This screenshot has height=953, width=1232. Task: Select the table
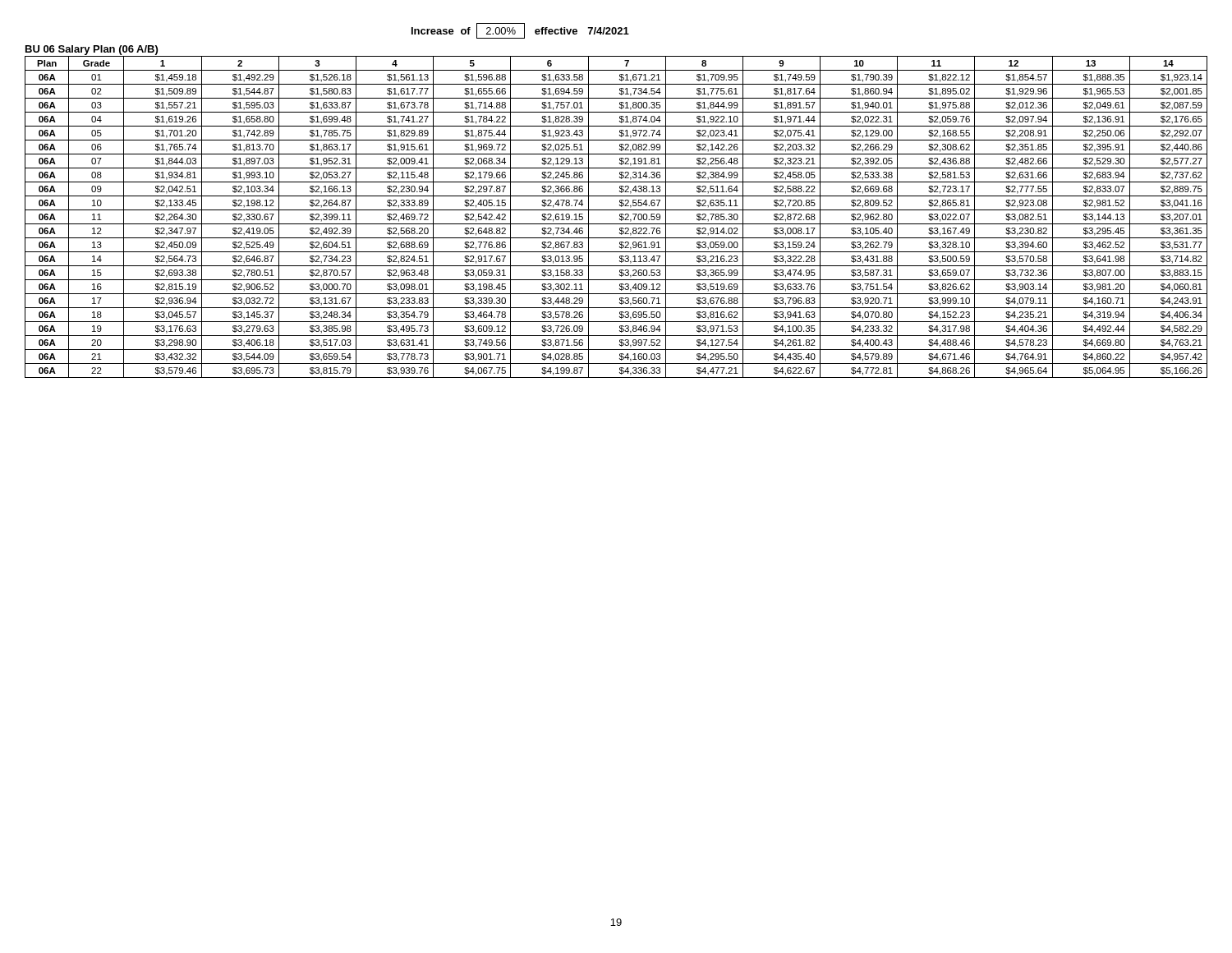[616, 217]
